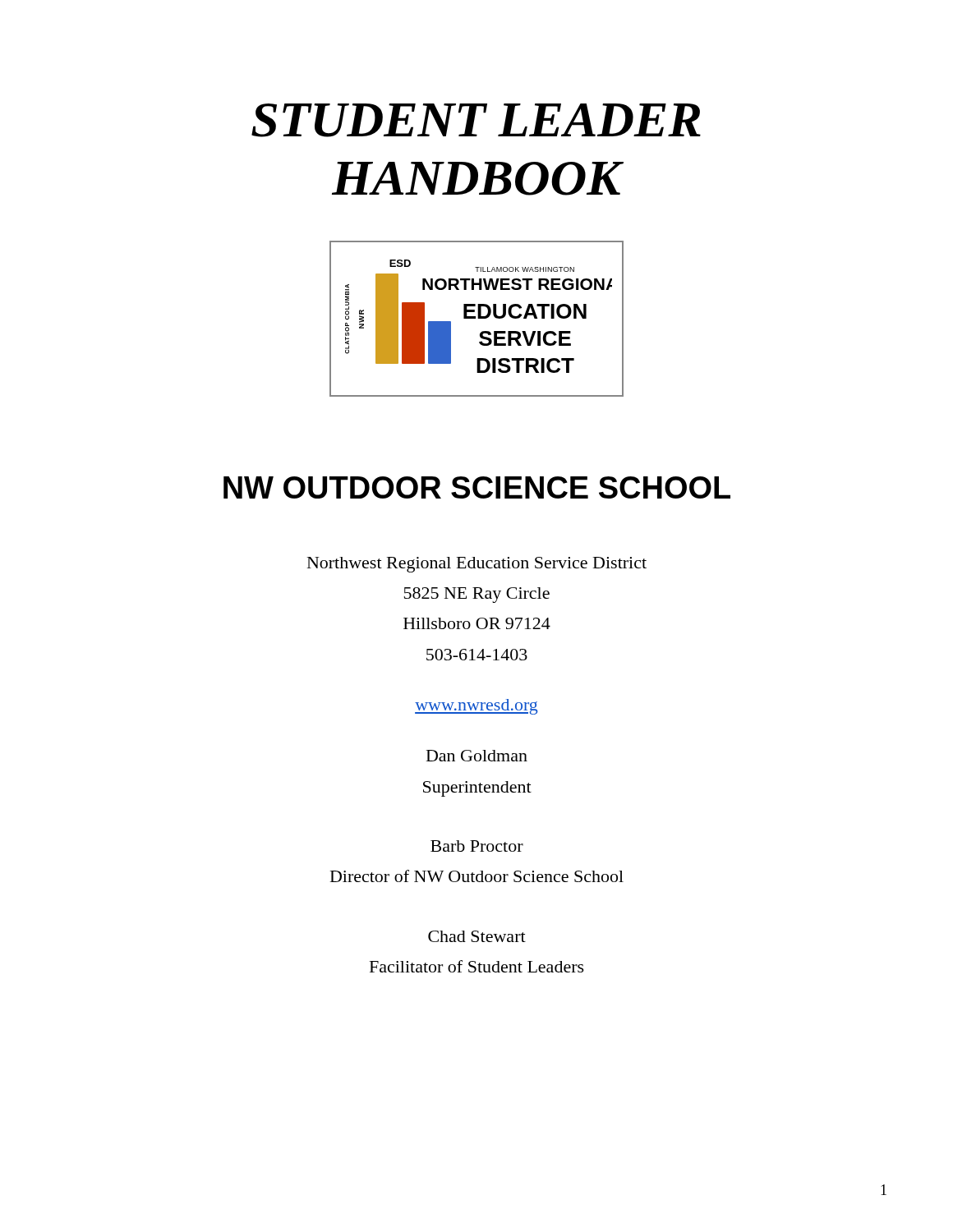
Task: Click the title
Action: coord(476,149)
